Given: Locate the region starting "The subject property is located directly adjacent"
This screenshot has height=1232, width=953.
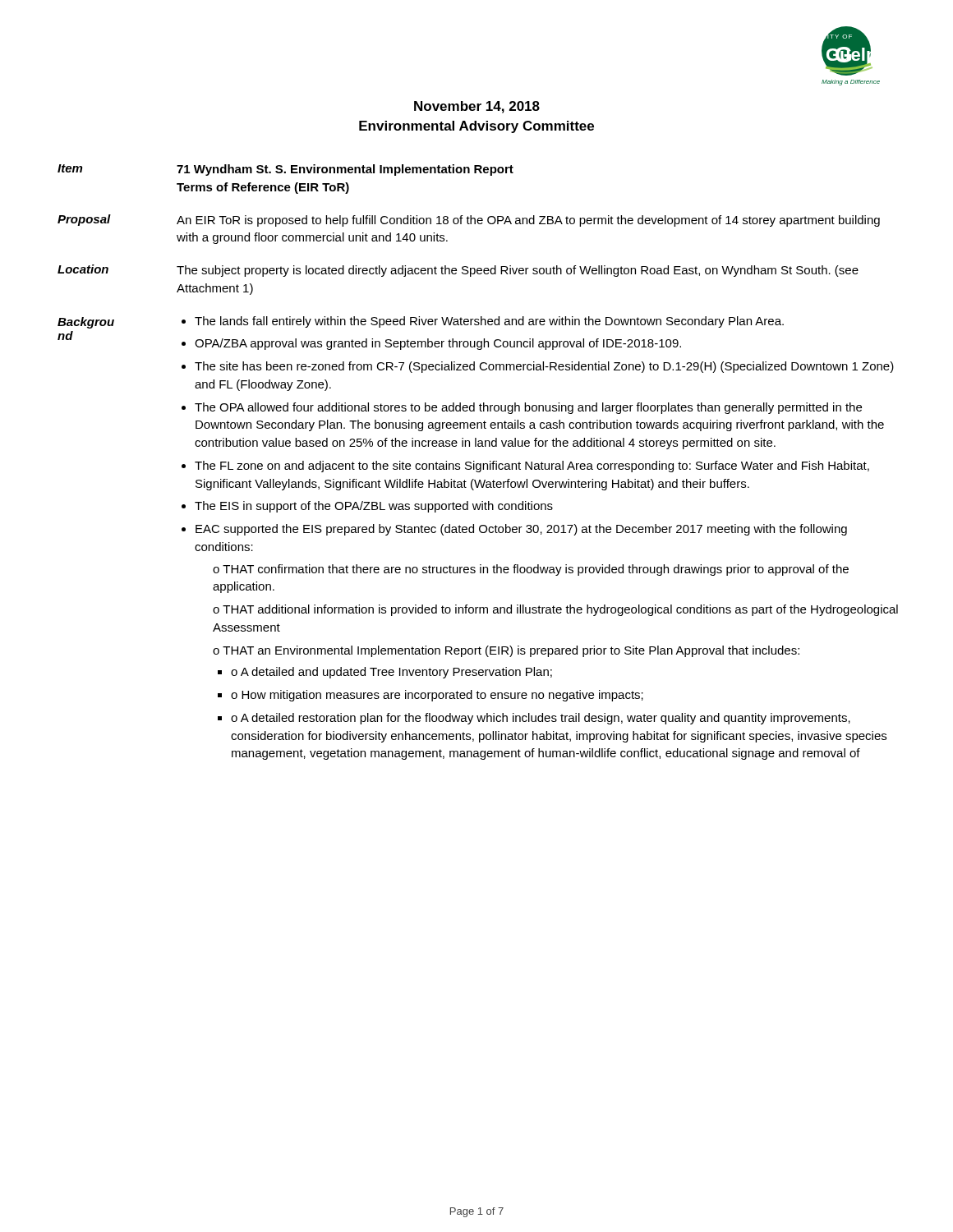Looking at the screenshot, I should pyautogui.click(x=518, y=279).
